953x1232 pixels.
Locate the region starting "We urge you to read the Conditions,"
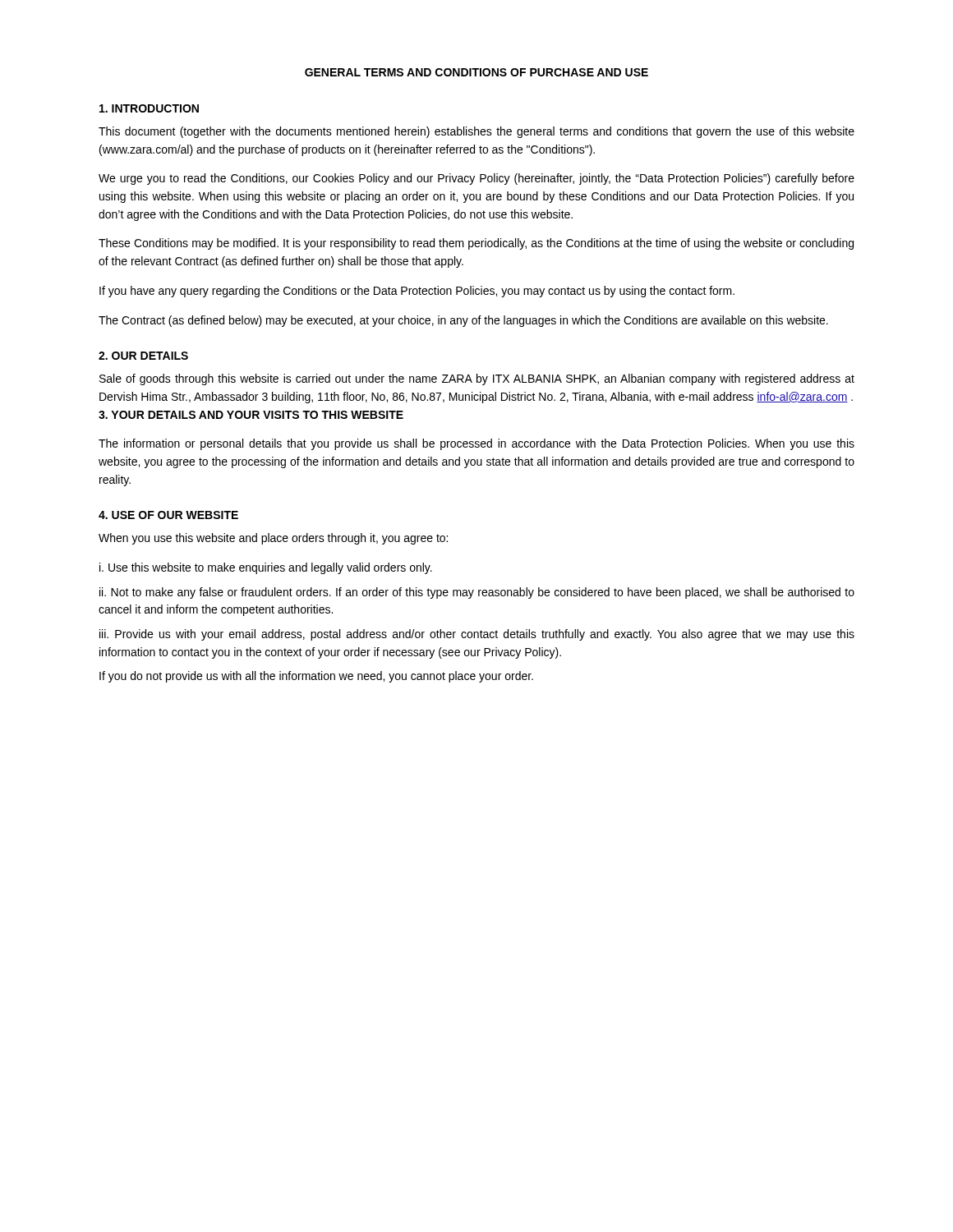(476, 196)
